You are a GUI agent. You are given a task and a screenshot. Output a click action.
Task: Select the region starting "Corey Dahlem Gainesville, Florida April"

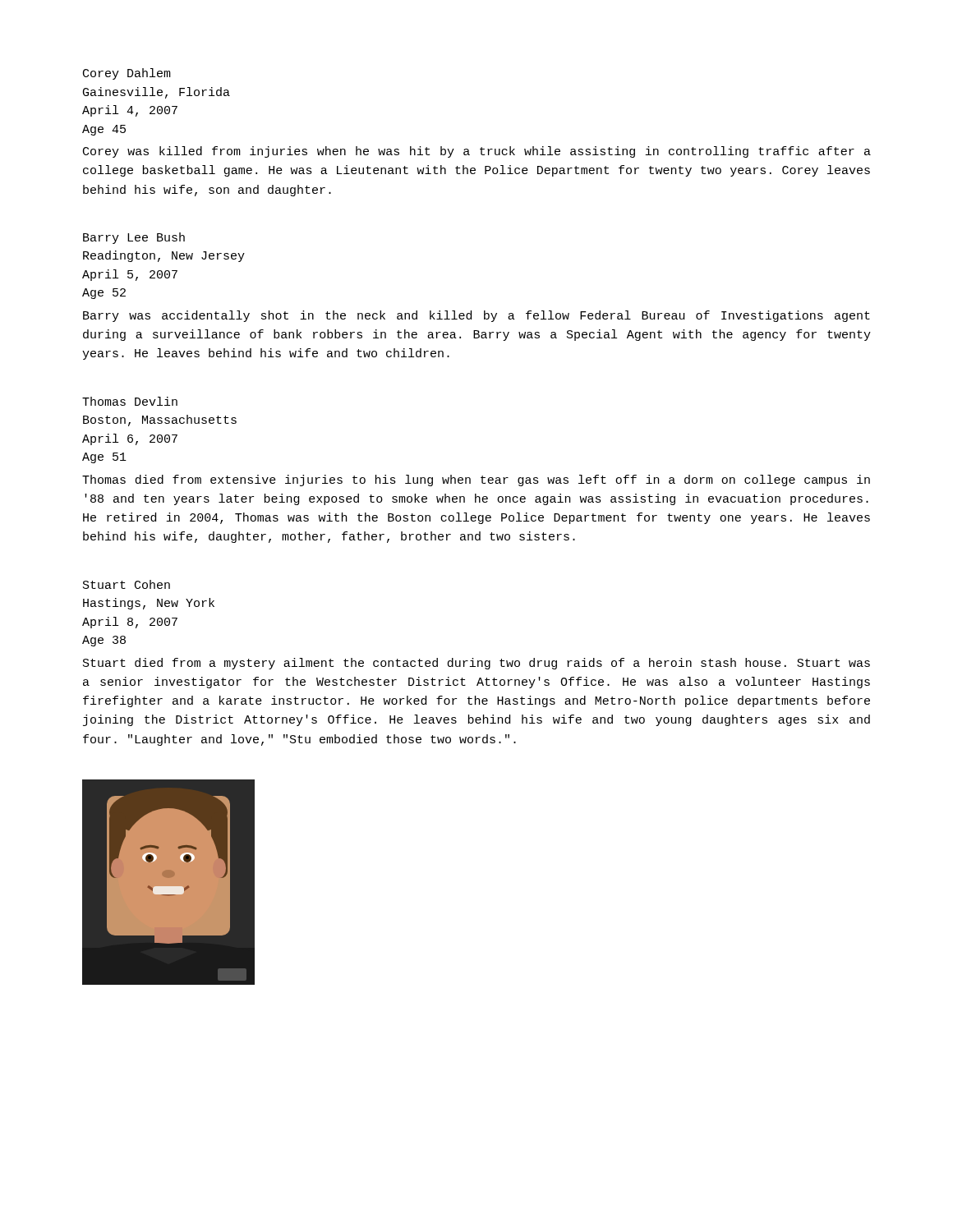(x=127, y=74)
